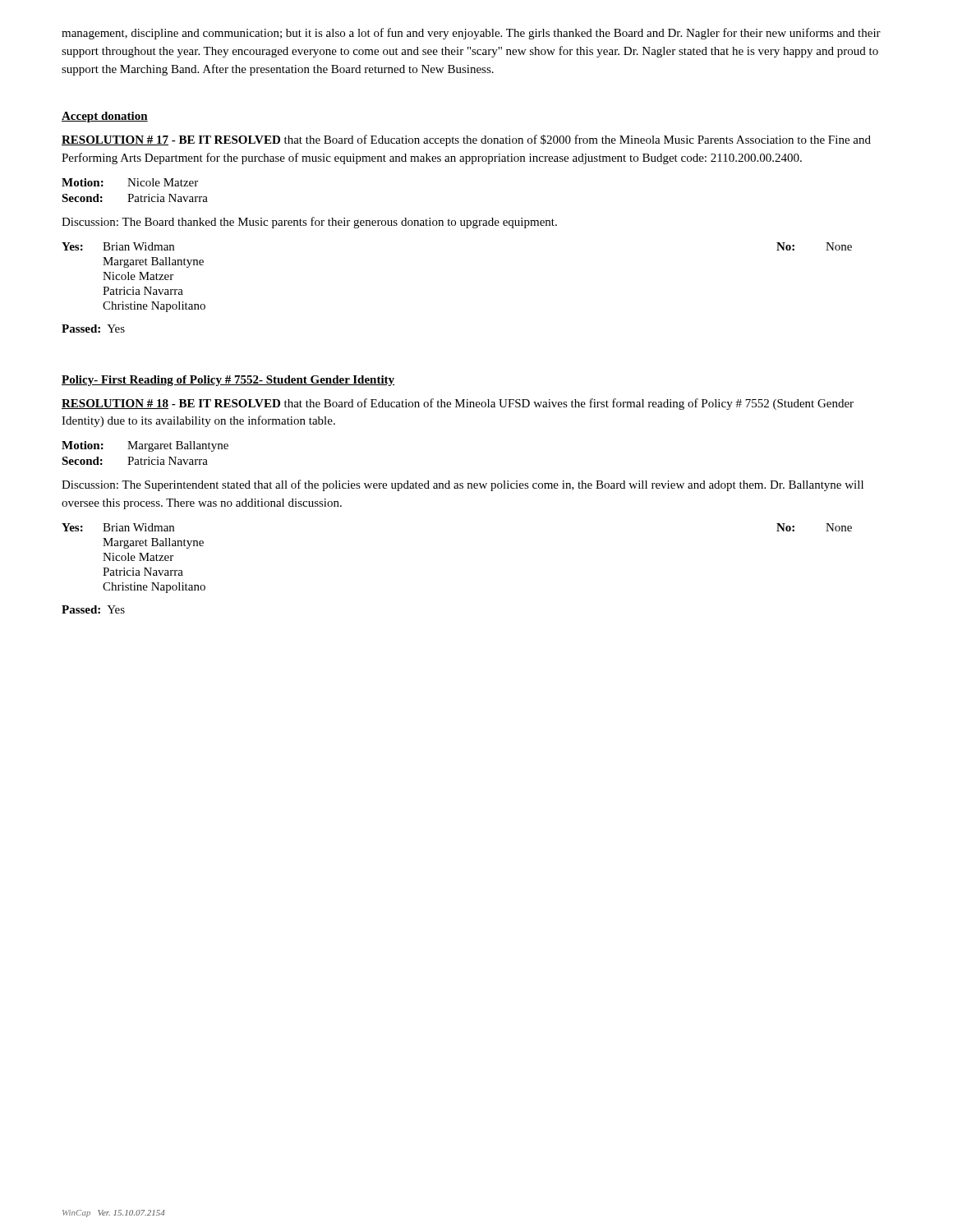Point to the element starting "Motion: Nicole Matzer Second:"
Image resolution: width=953 pixels, height=1232 pixels.
tap(130, 182)
